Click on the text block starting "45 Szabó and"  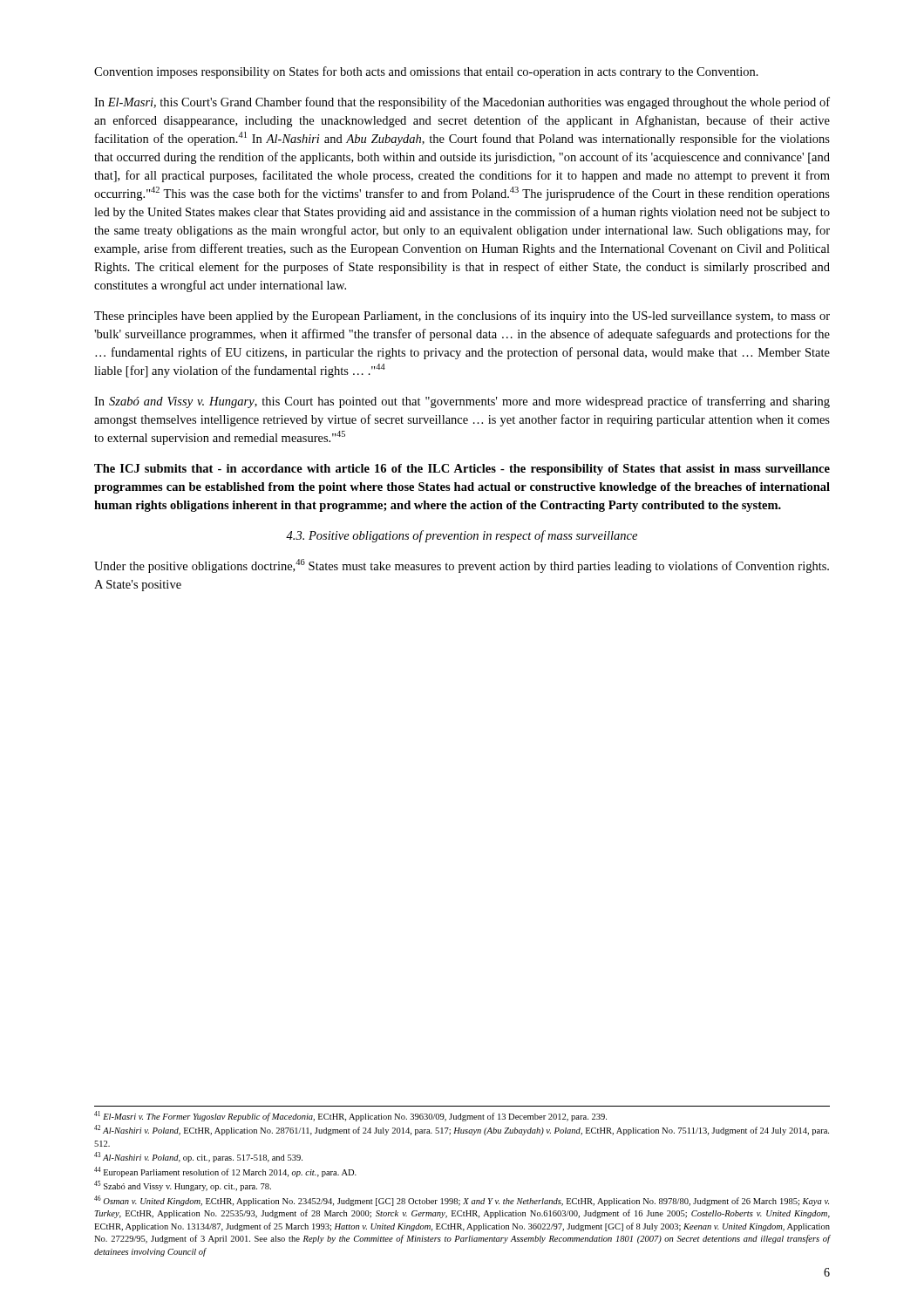tap(183, 1186)
